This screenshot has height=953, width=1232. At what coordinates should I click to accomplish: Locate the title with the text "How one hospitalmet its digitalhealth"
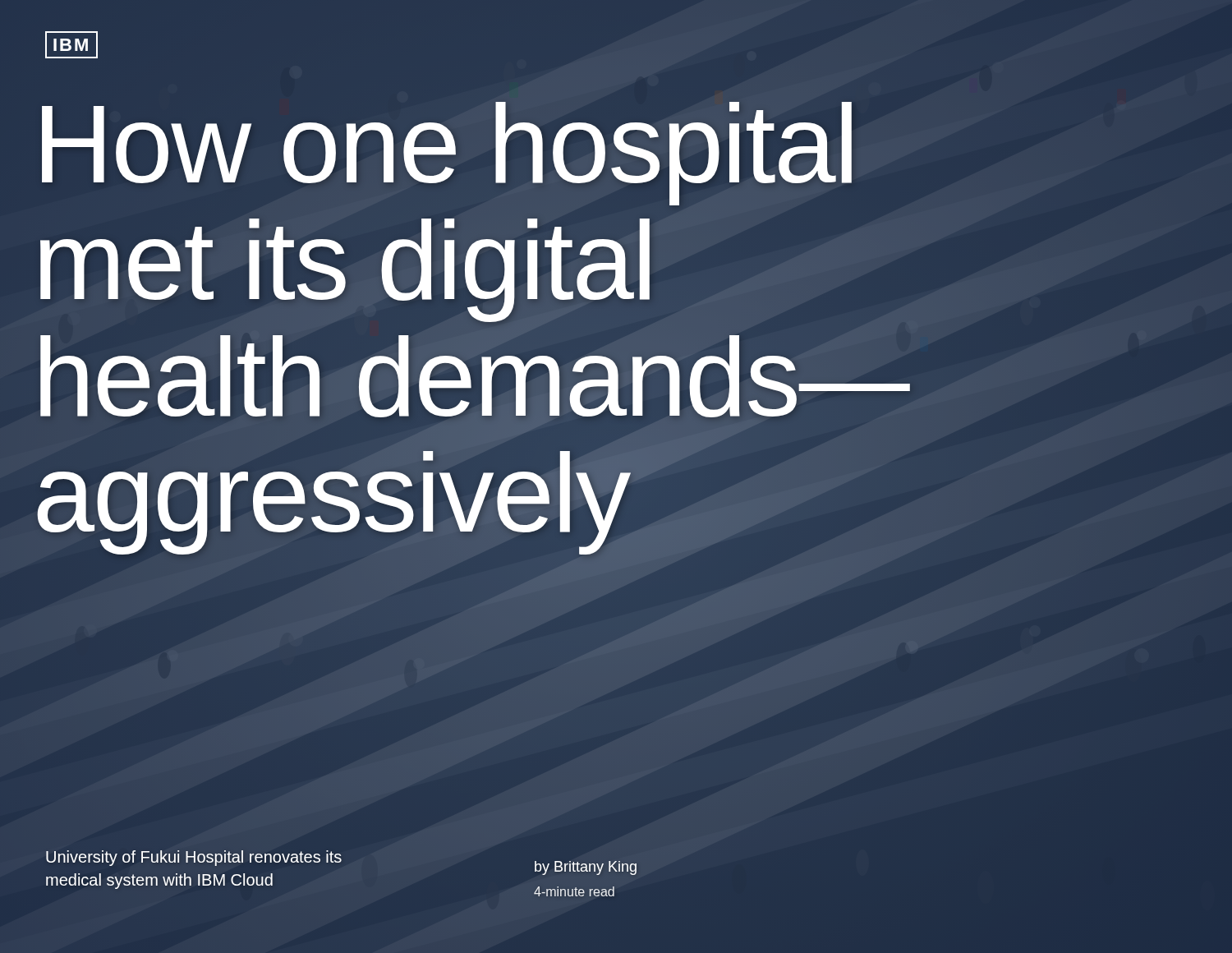tap(485, 319)
